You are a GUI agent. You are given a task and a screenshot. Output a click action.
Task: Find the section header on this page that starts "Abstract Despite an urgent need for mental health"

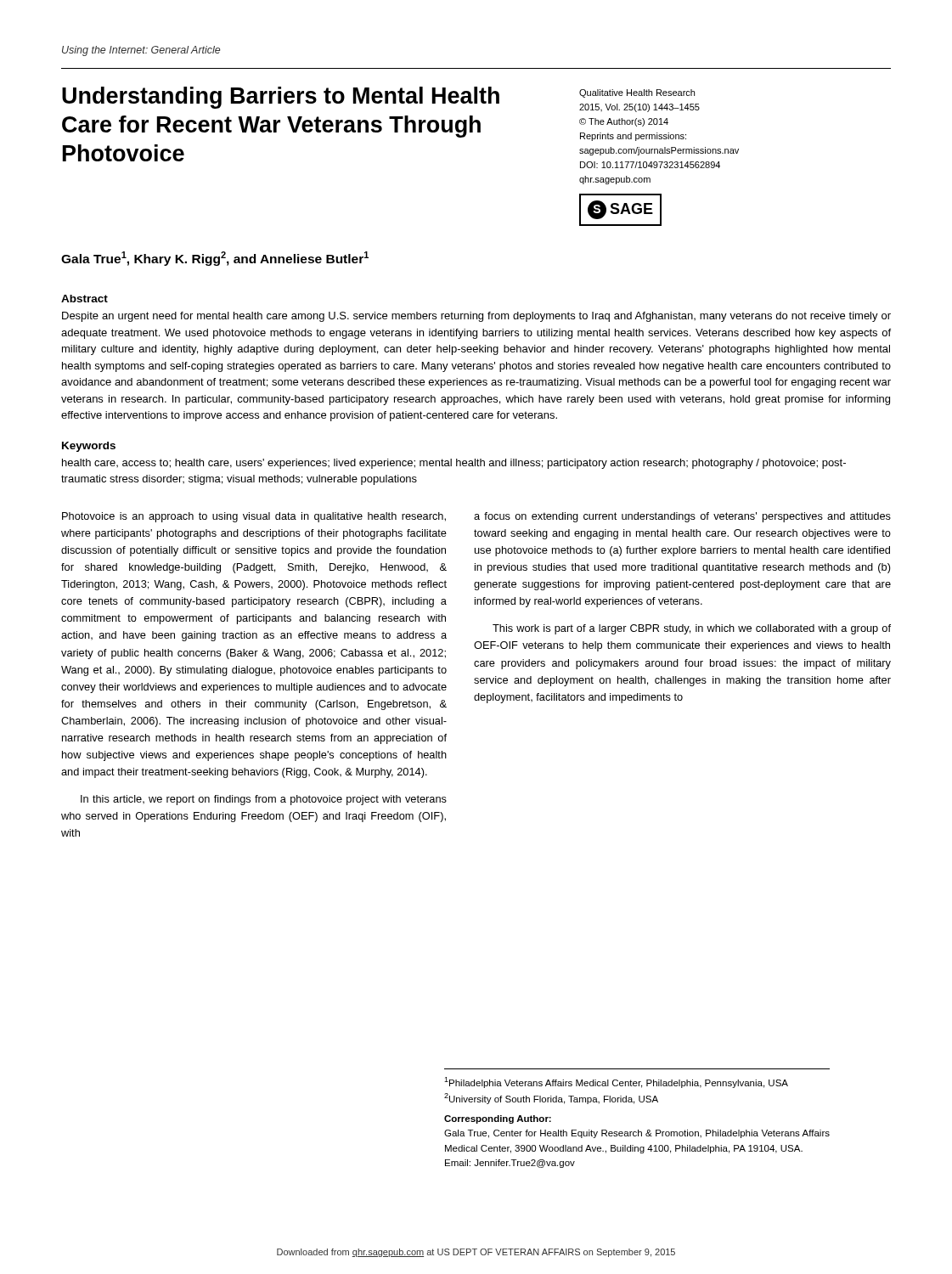tap(476, 358)
